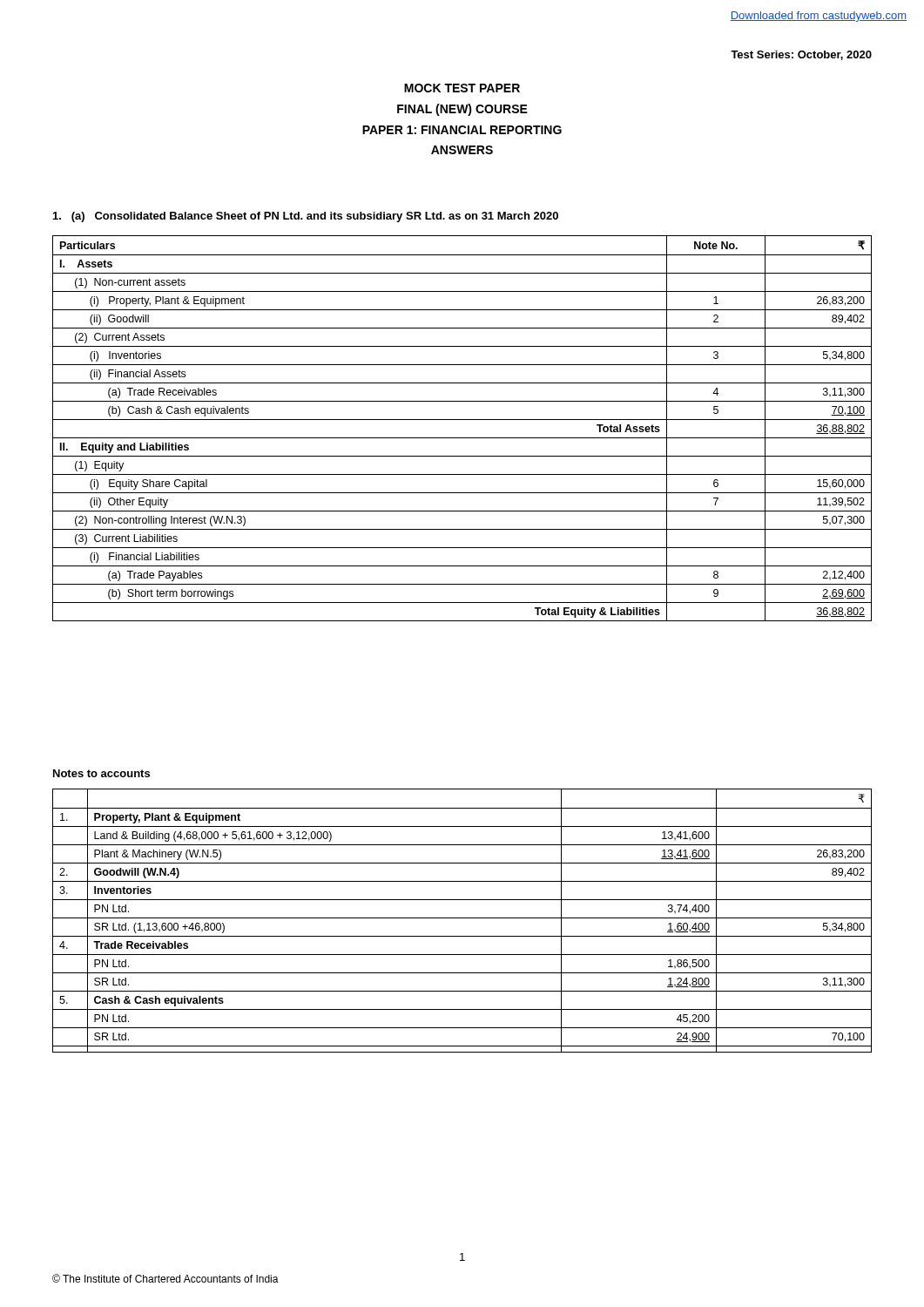This screenshot has width=924, height=1307.
Task: Click on the text starting "FINAL (NEW) COURSE"
Action: 462,109
